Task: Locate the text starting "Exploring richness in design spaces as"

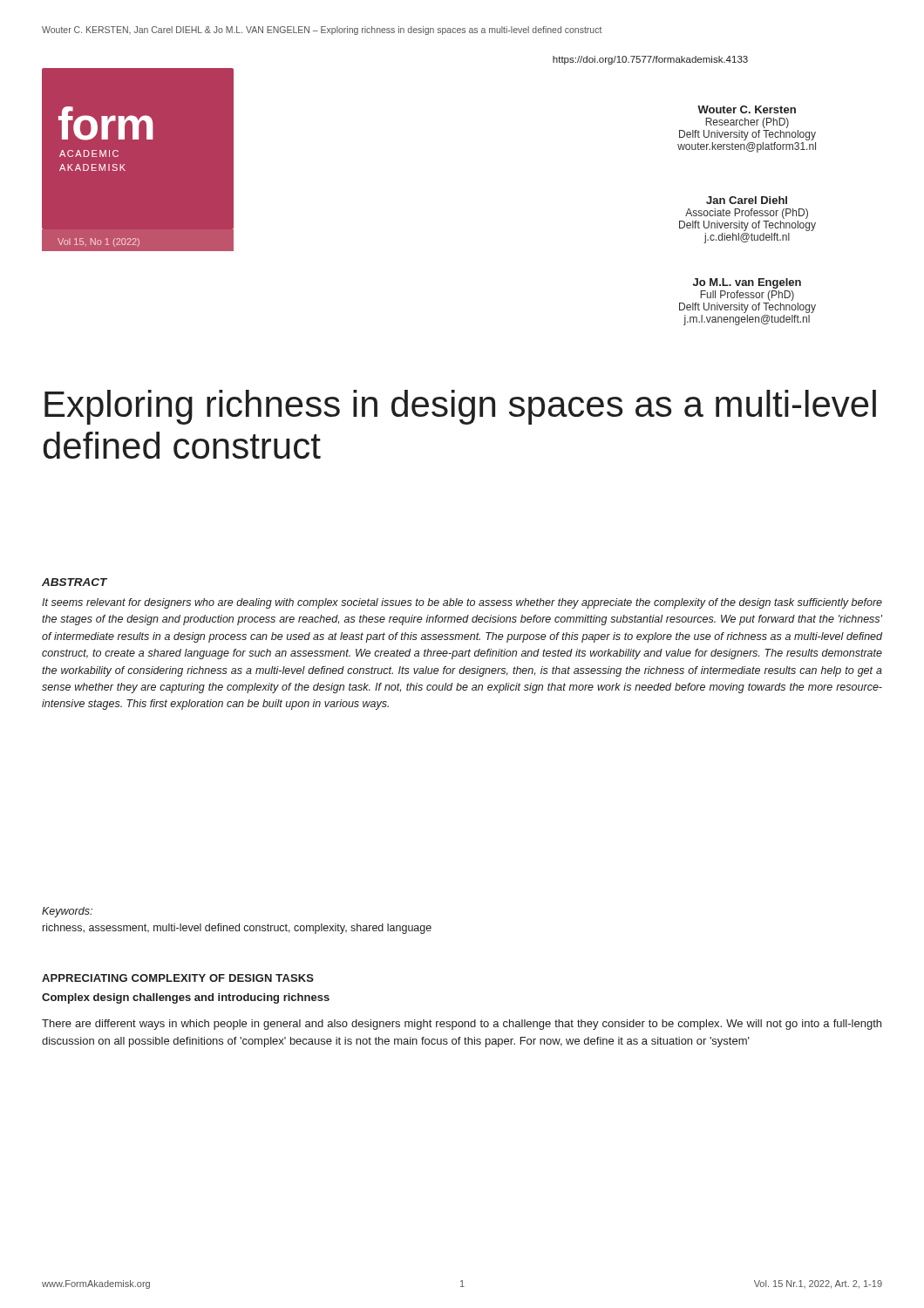Action: coord(460,425)
